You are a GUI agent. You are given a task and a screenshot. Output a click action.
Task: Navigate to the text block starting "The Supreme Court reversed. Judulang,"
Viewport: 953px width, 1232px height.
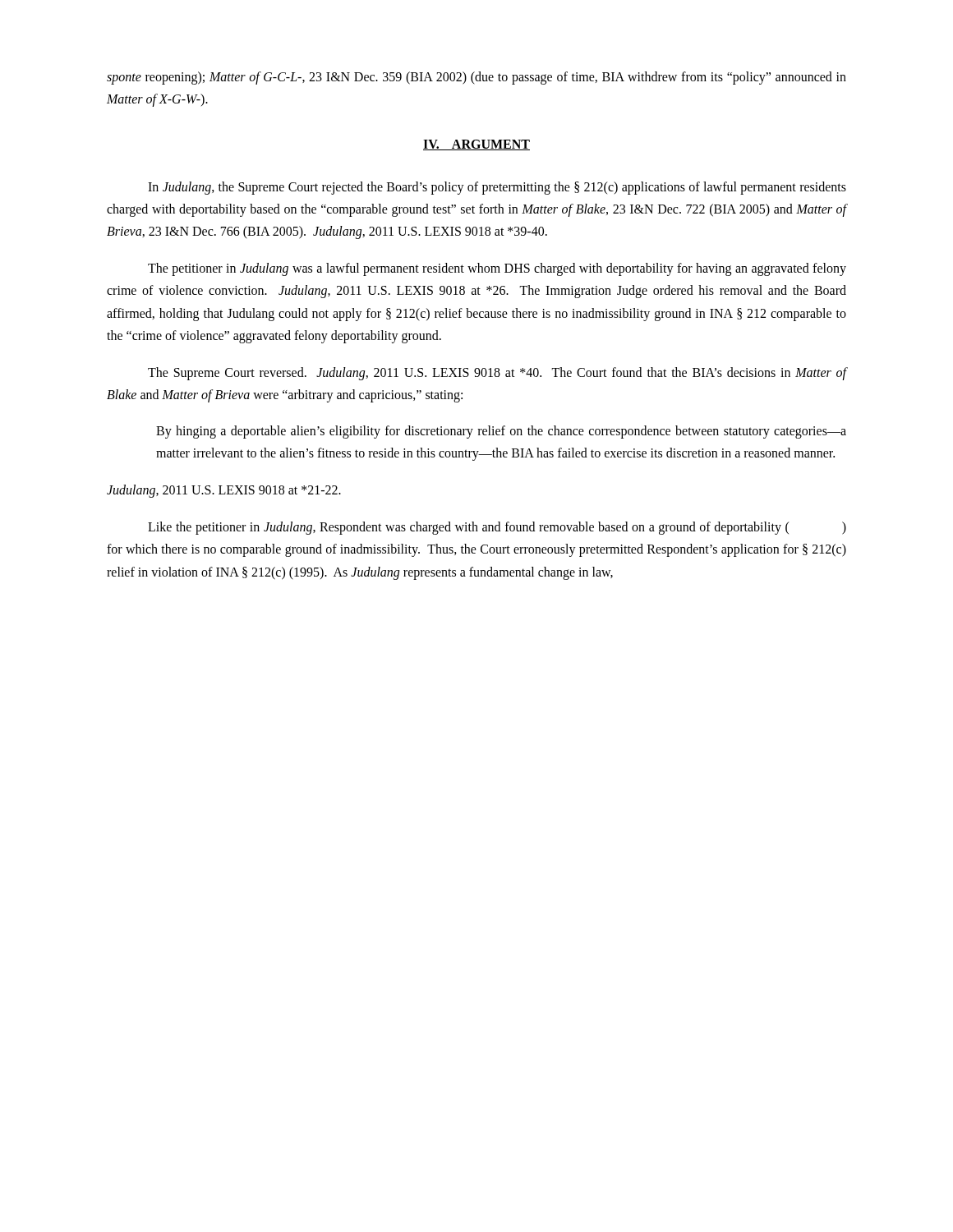[x=476, y=384]
